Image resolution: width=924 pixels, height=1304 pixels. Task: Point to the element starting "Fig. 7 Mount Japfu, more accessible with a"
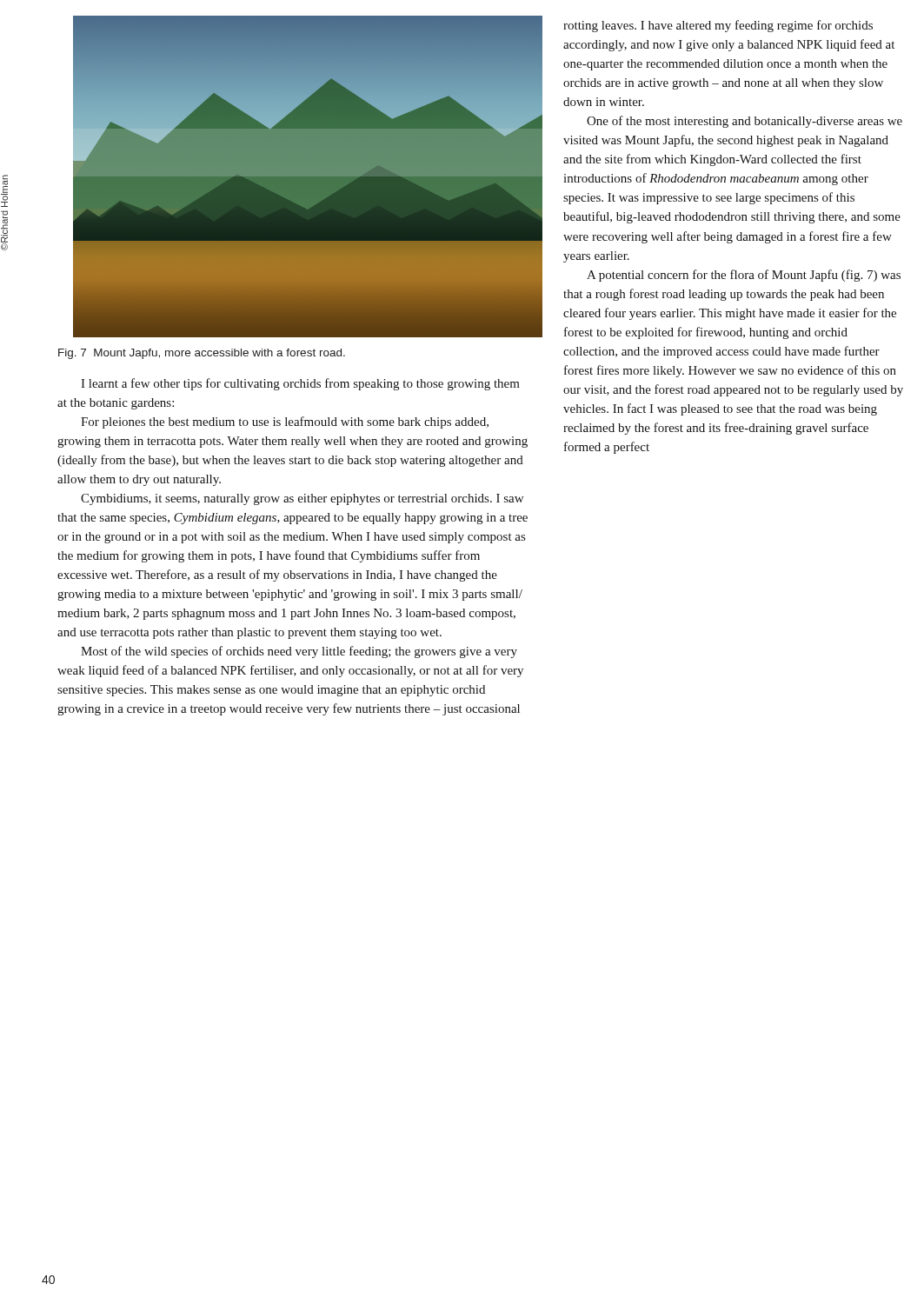click(202, 352)
